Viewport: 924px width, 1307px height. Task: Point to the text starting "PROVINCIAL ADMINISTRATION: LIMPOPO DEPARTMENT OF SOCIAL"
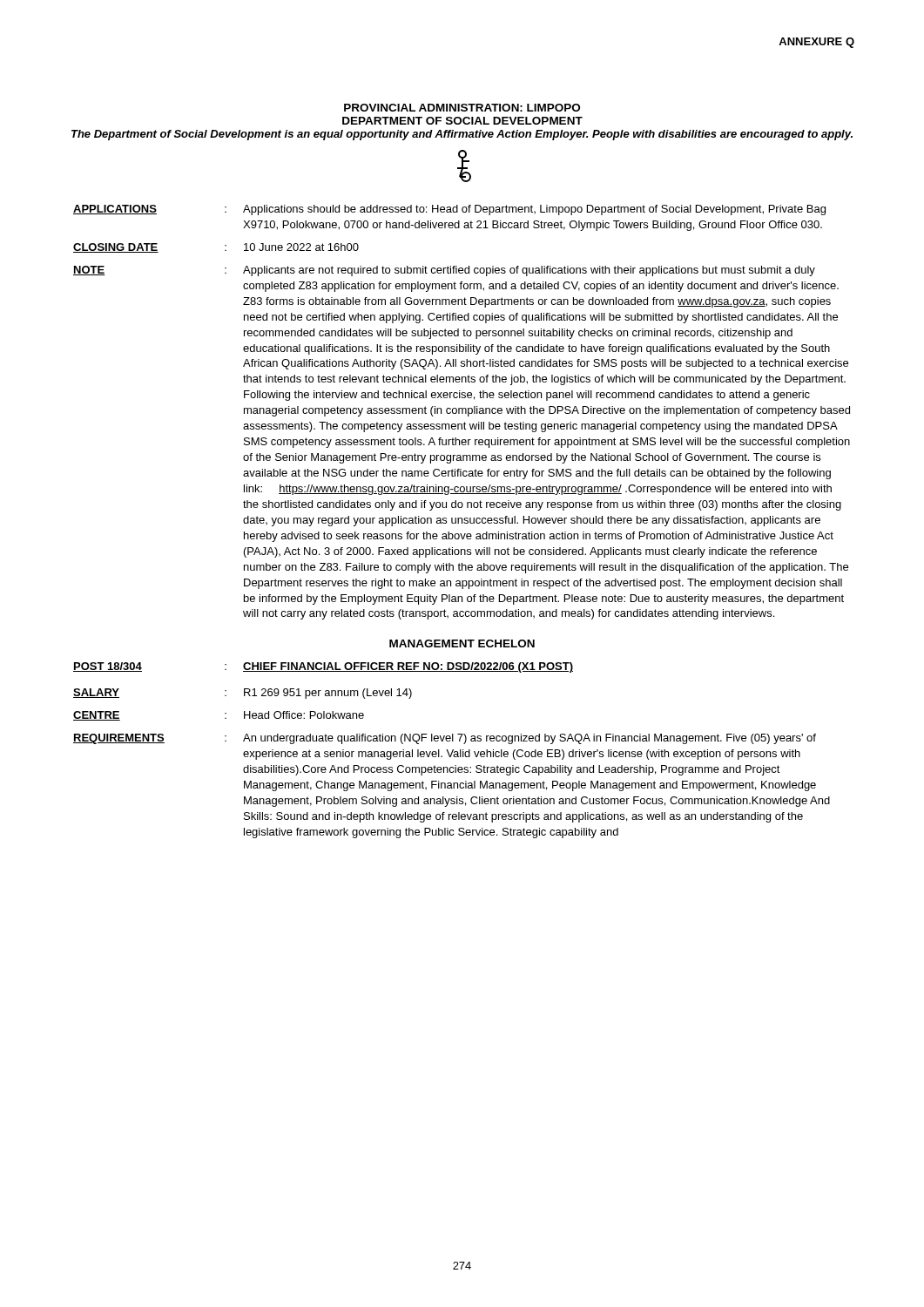click(462, 121)
